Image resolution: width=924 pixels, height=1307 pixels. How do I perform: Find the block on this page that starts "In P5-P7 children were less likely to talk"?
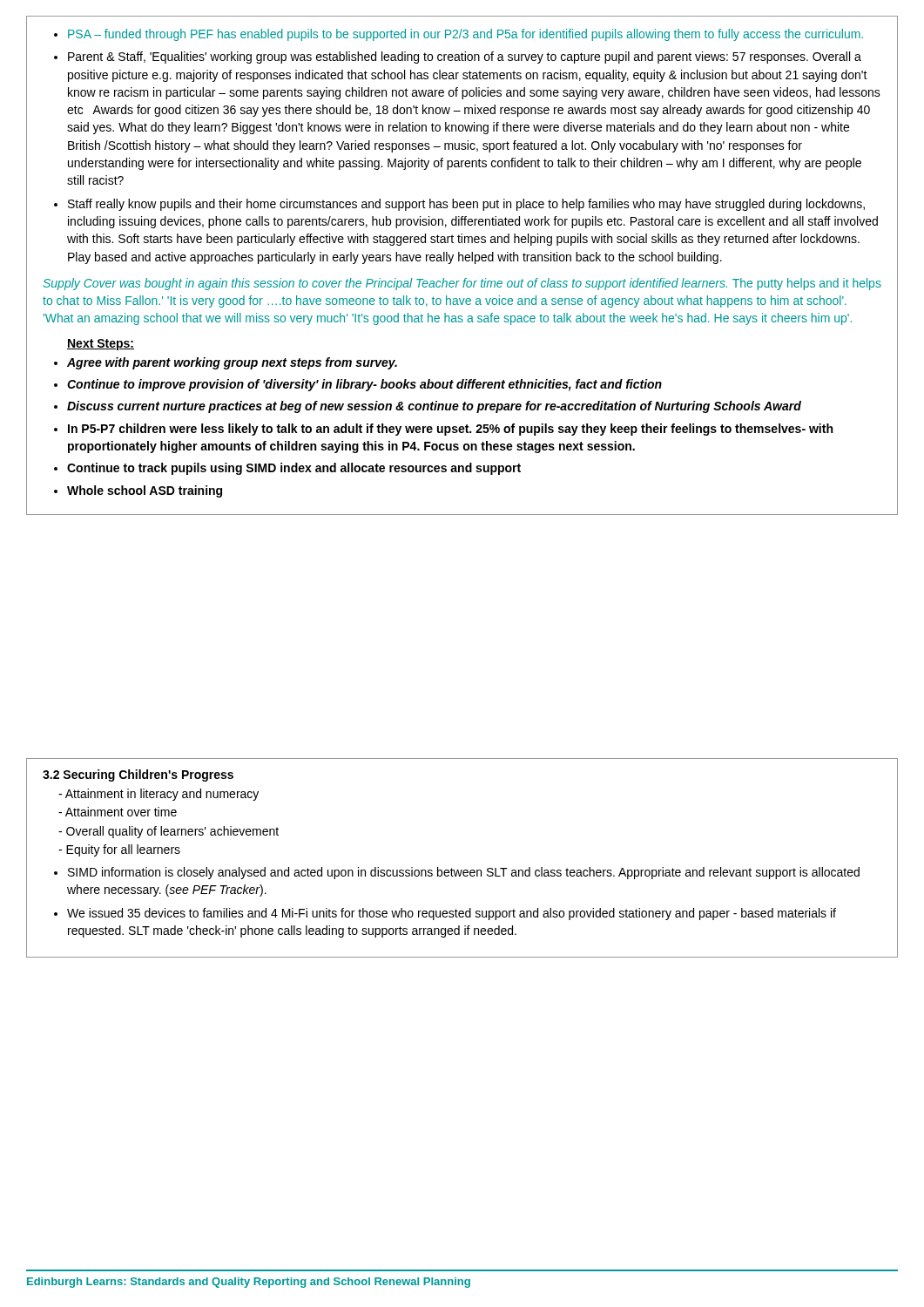[450, 437]
